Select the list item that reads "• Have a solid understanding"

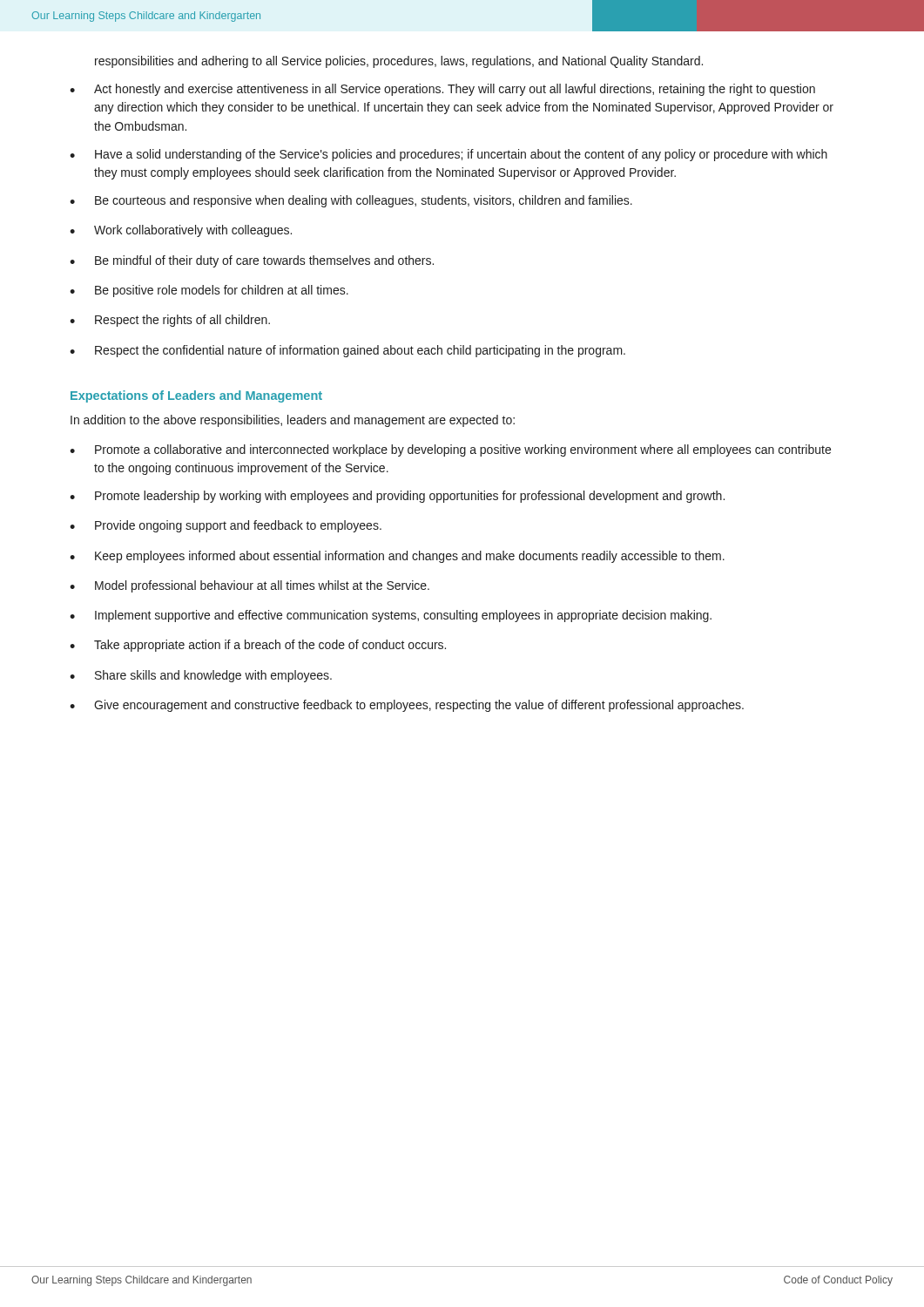pyautogui.click(x=453, y=164)
